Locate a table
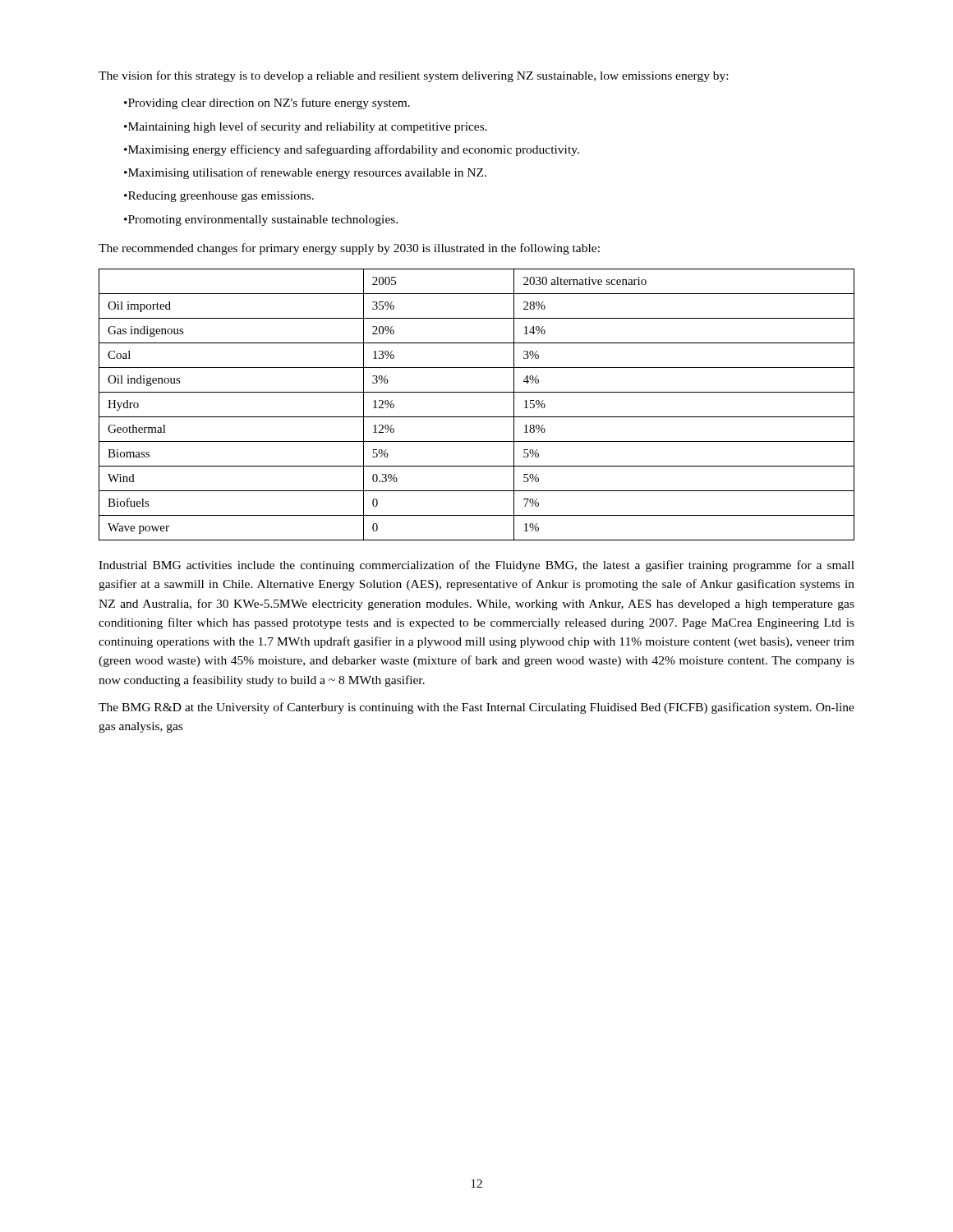The width and height of the screenshot is (953, 1232). coord(476,405)
